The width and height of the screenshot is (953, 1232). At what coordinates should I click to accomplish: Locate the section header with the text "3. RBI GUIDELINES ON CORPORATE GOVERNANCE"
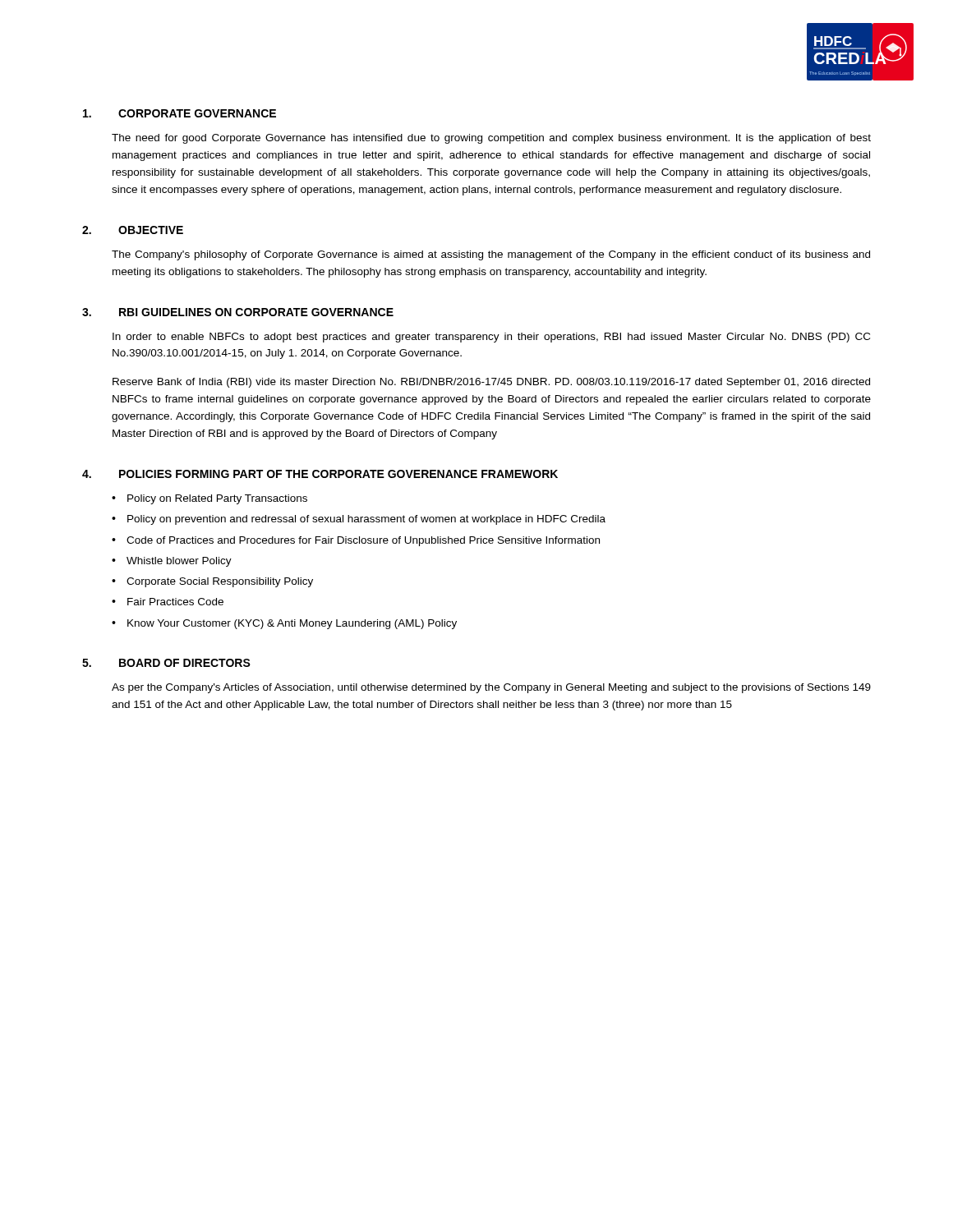coord(238,312)
